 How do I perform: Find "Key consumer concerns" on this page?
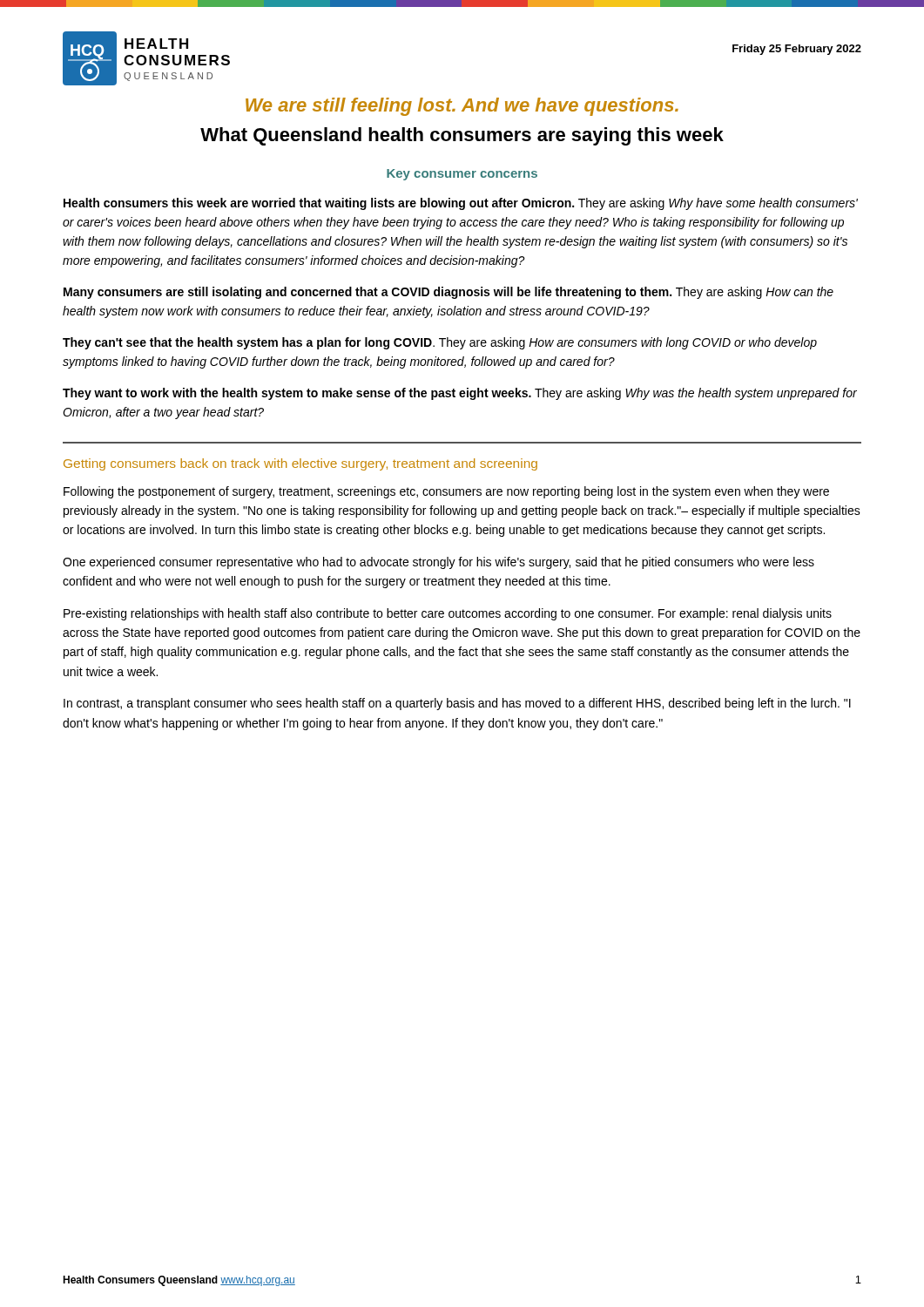462,173
